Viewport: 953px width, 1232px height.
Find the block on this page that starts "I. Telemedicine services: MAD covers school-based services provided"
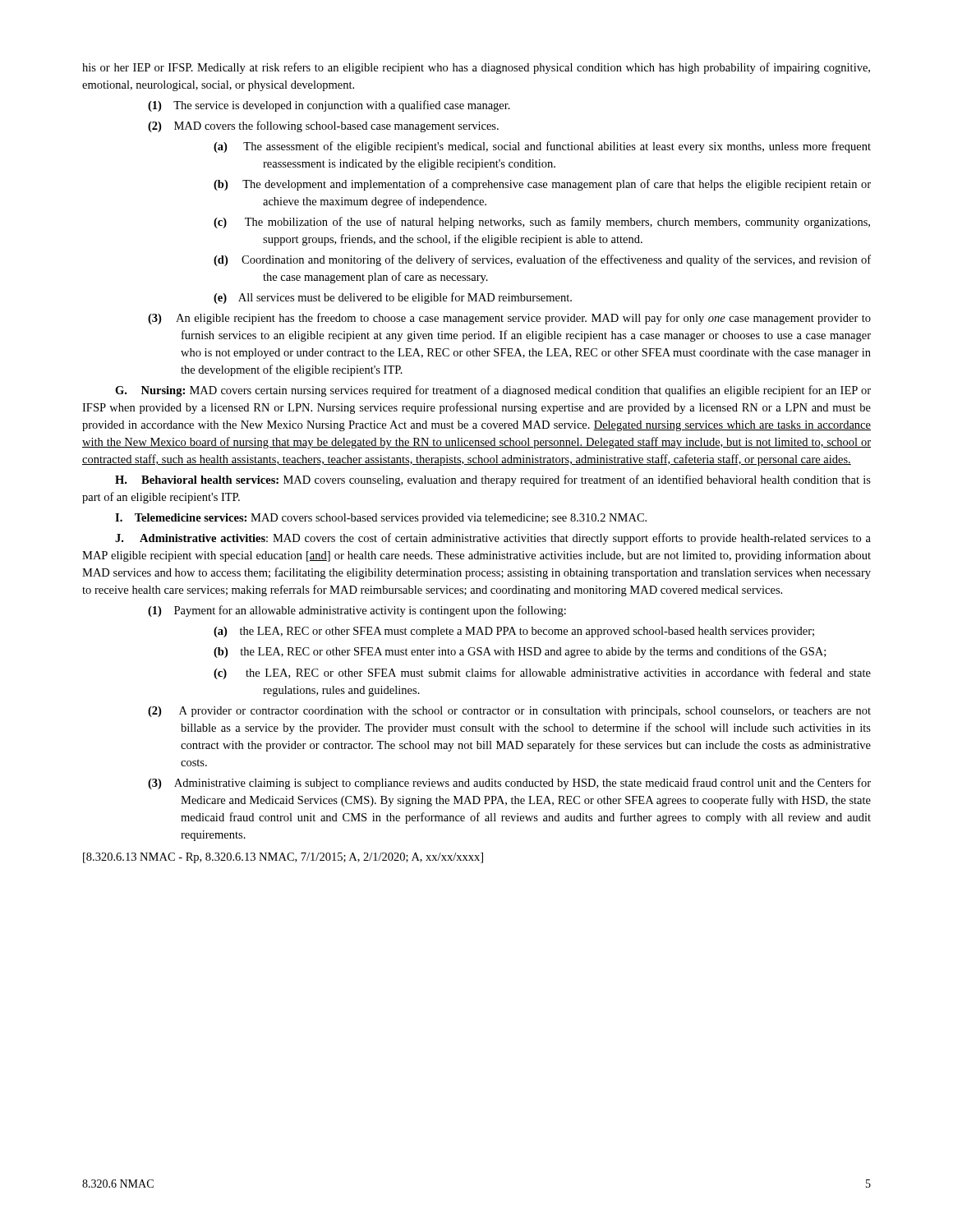[x=476, y=518]
